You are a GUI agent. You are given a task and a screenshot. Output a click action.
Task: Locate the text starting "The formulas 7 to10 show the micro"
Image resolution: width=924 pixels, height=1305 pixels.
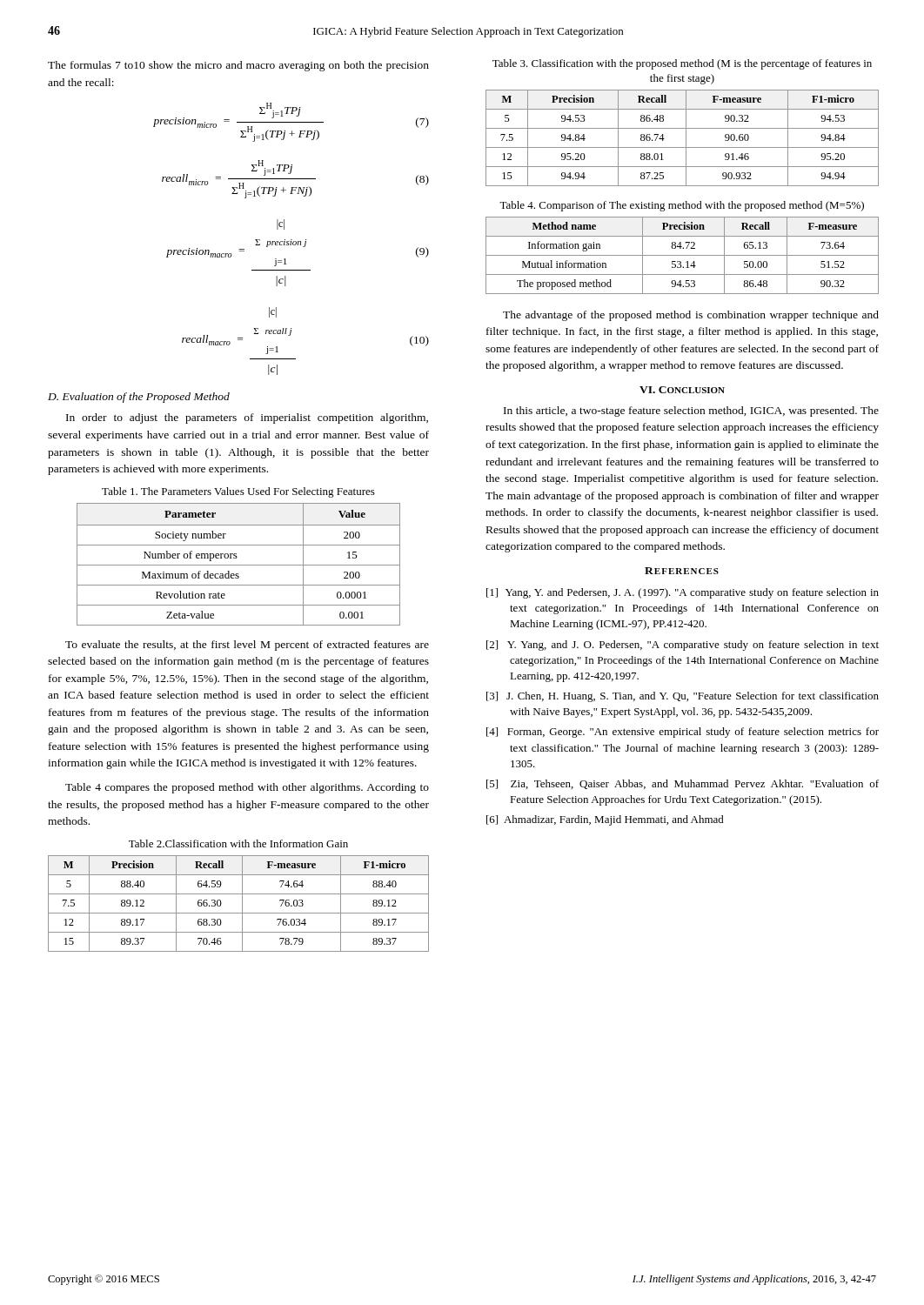click(238, 74)
